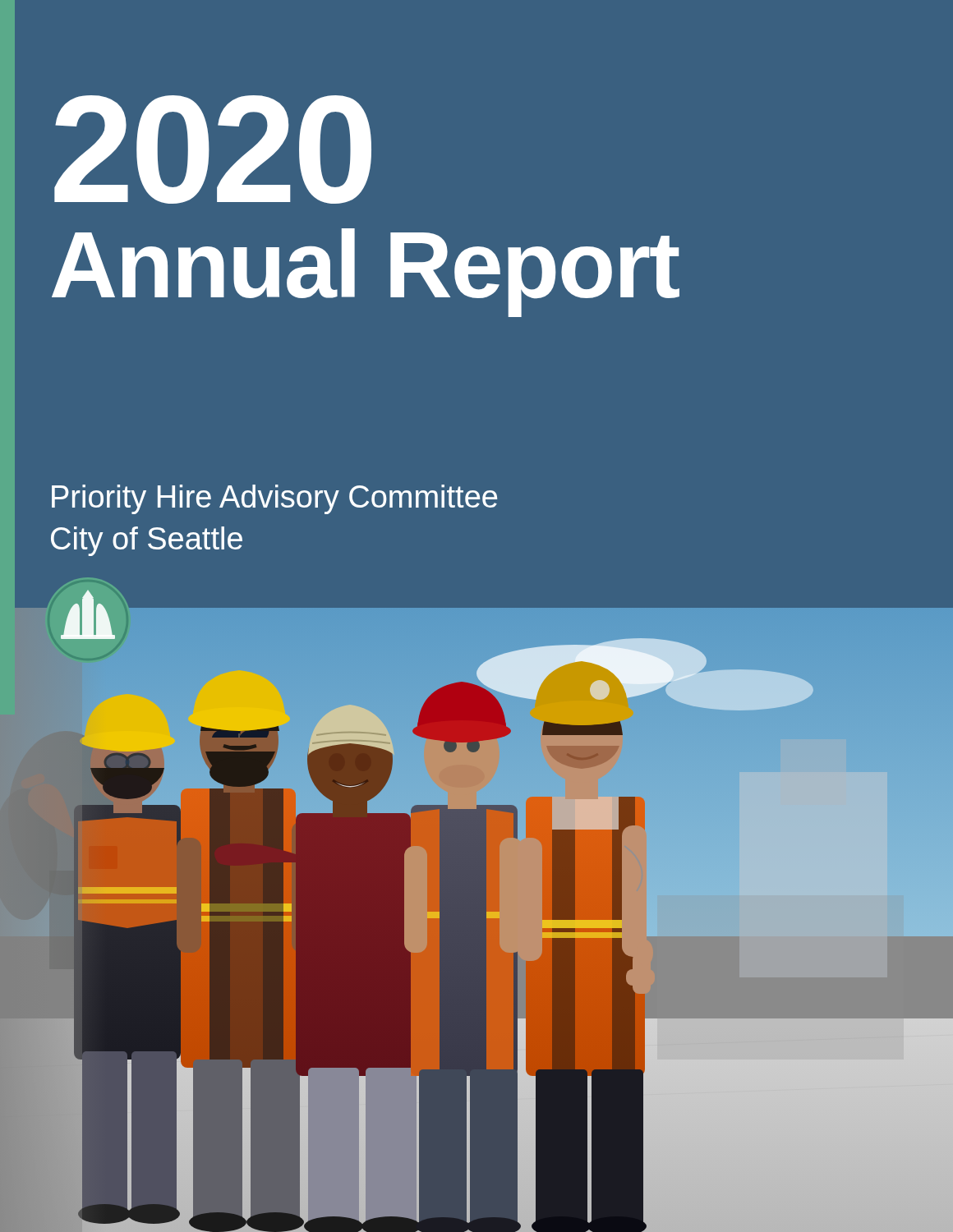This screenshot has width=953, height=1232.
Task: Where is the passage that starts "Priority Hire Advisory"?
Action: point(274,519)
